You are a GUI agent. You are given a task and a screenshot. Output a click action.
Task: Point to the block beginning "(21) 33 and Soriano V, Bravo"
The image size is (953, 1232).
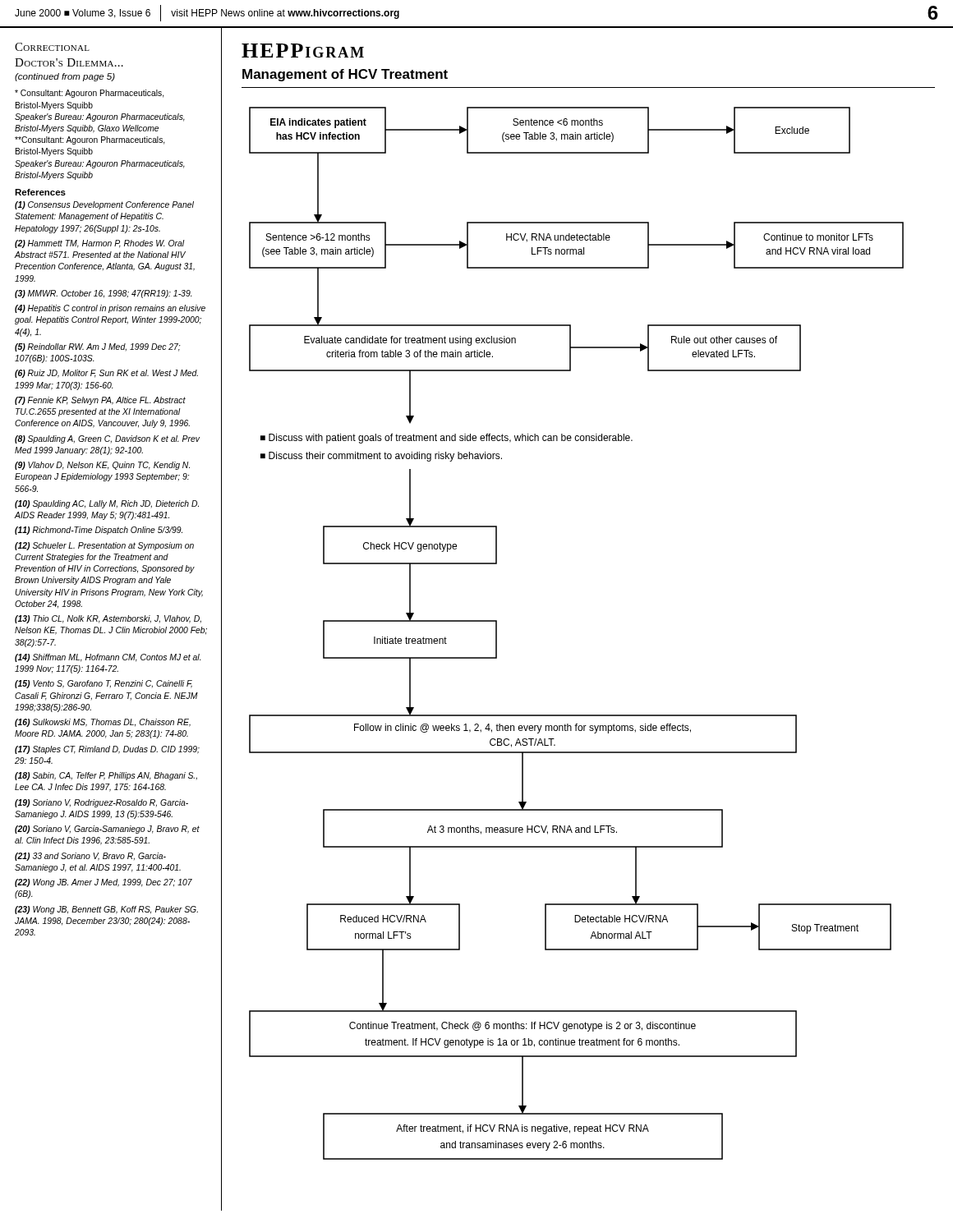point(111,862)
